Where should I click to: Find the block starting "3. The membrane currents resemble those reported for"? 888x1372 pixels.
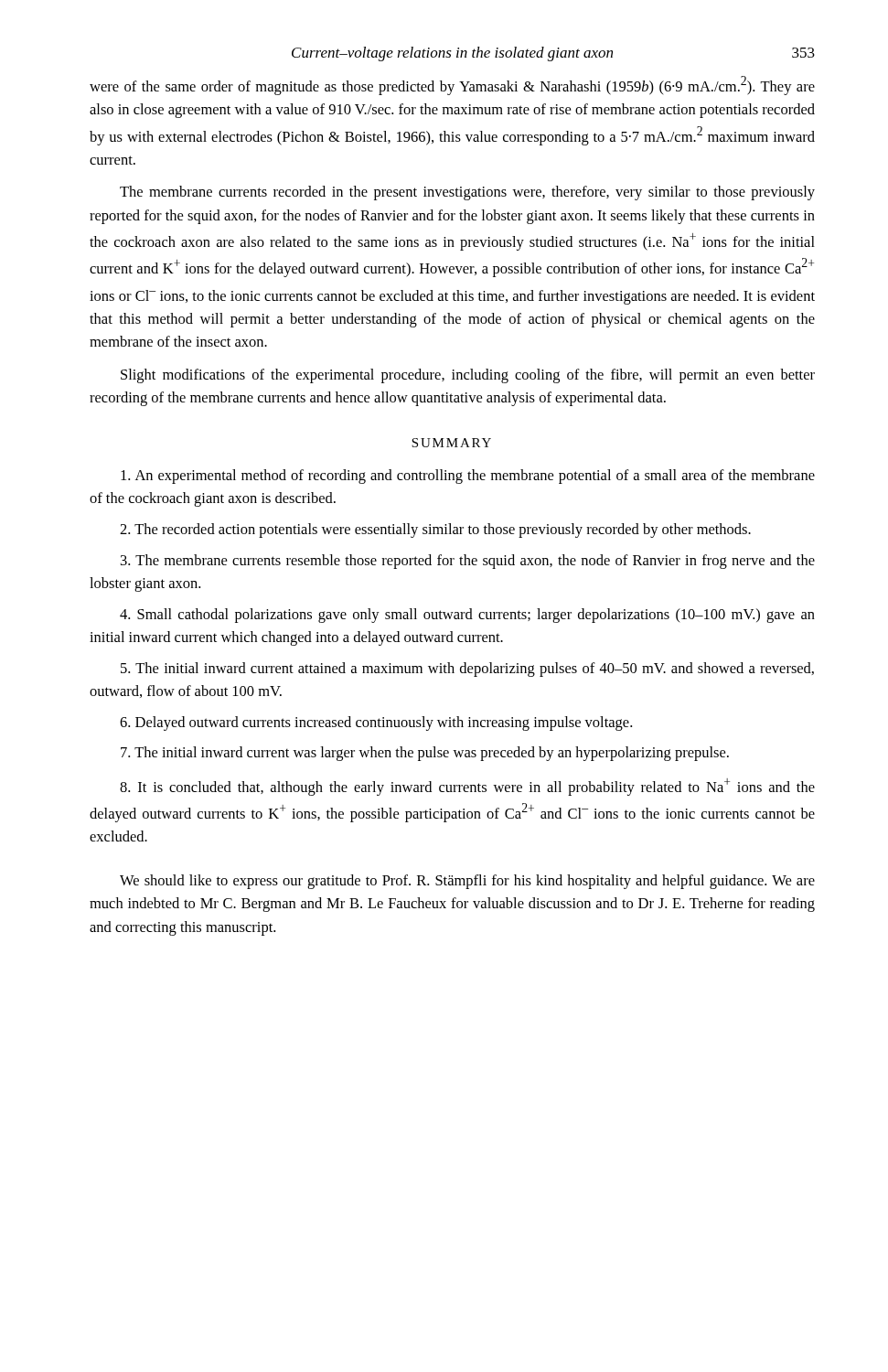(x=452, y=572)
